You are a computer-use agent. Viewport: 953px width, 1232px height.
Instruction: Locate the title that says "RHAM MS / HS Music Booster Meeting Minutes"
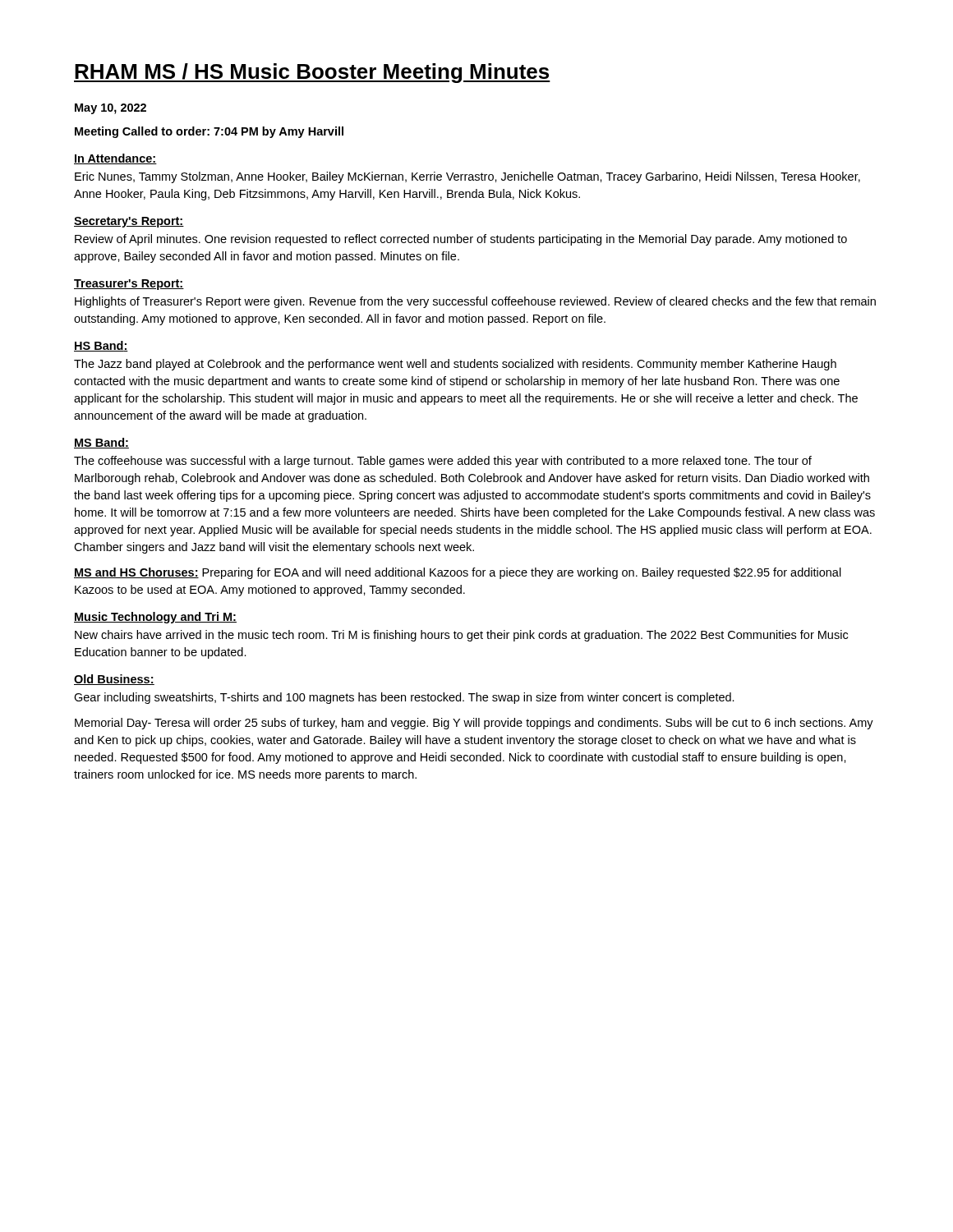(x=312, y=71)
